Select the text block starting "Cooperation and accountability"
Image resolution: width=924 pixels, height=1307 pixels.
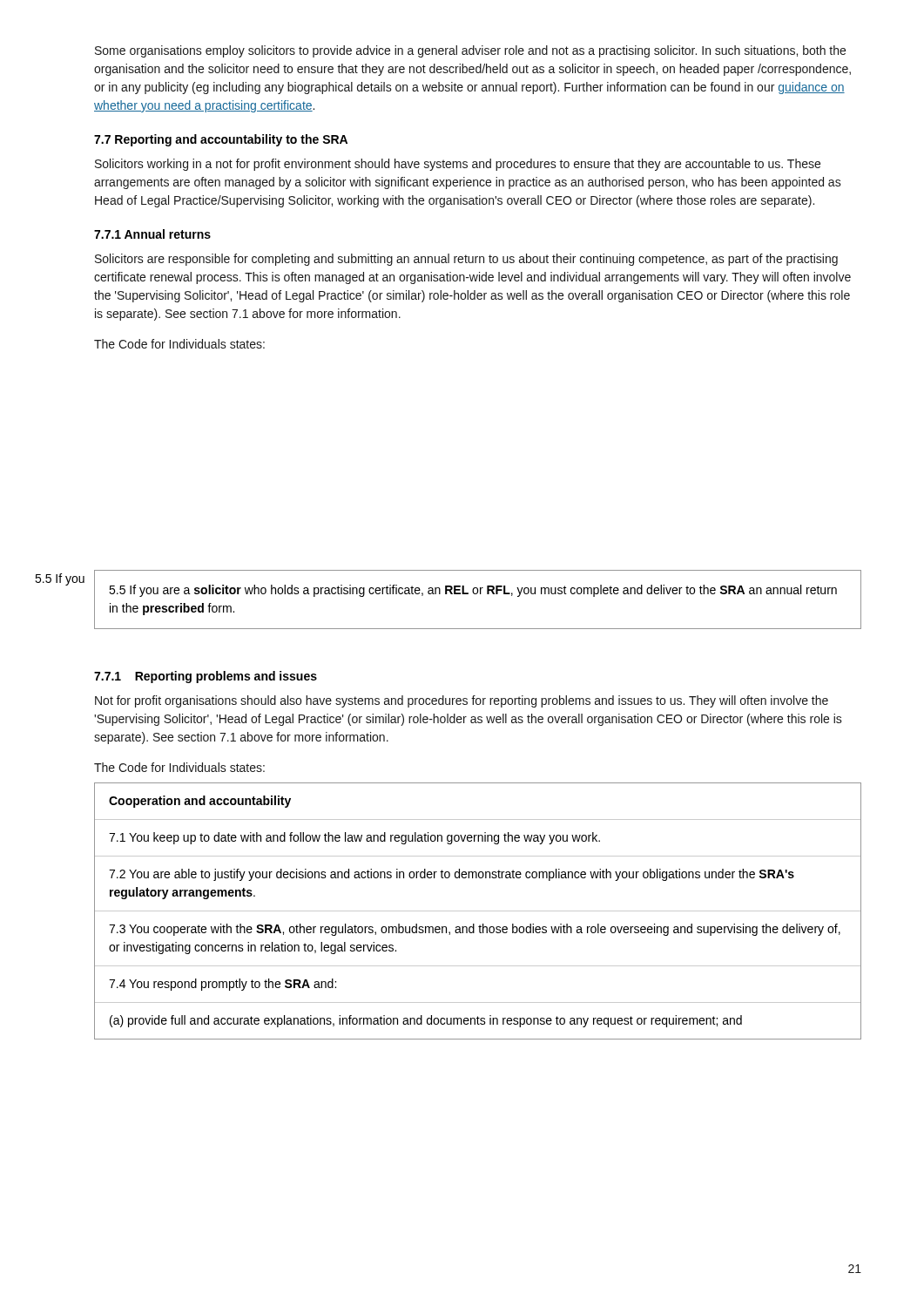[478, 911]
